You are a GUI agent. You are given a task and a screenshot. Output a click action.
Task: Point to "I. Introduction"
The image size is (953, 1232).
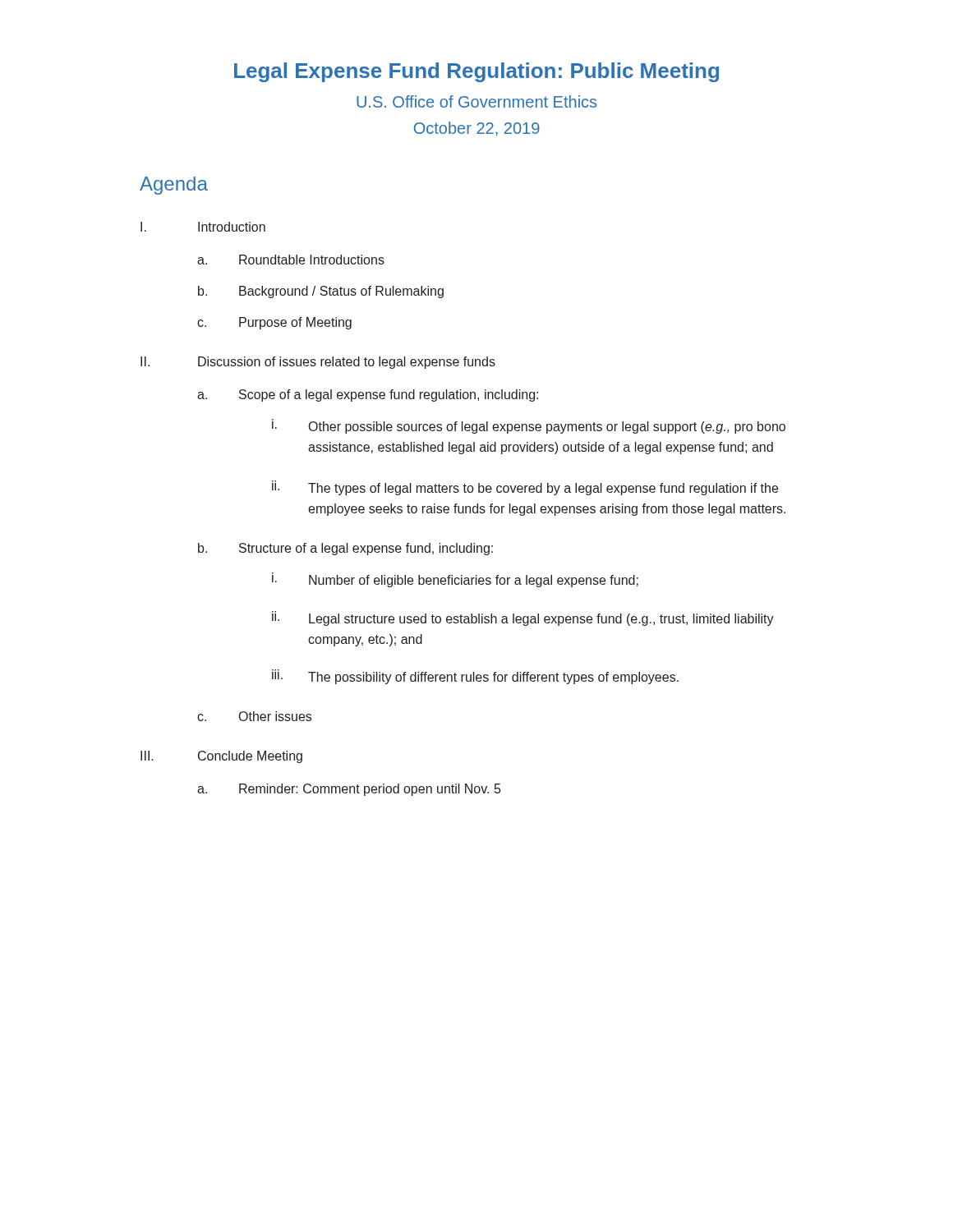[x=203, y=227]
